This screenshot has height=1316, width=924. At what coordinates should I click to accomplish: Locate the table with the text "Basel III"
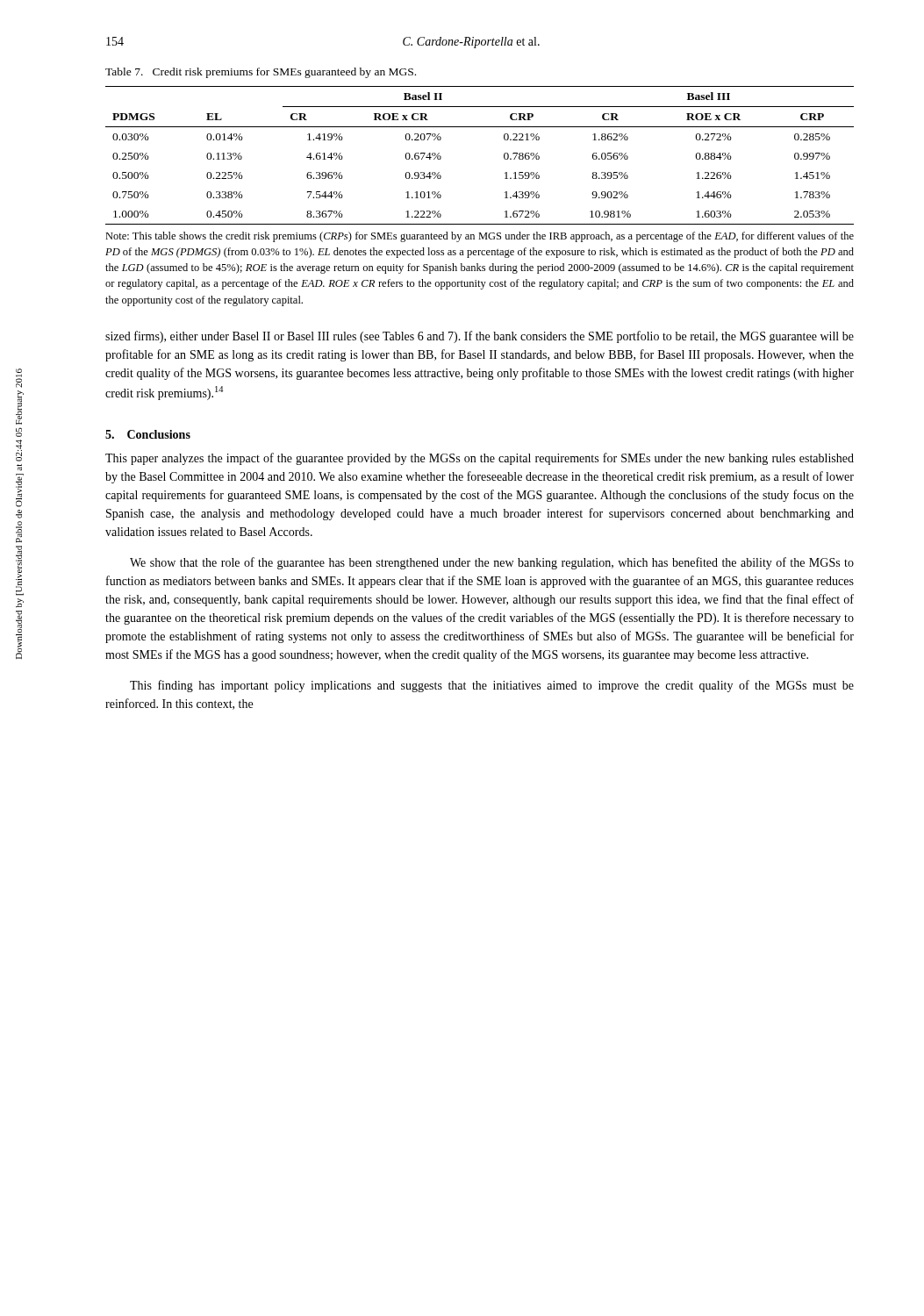(480, 155)
